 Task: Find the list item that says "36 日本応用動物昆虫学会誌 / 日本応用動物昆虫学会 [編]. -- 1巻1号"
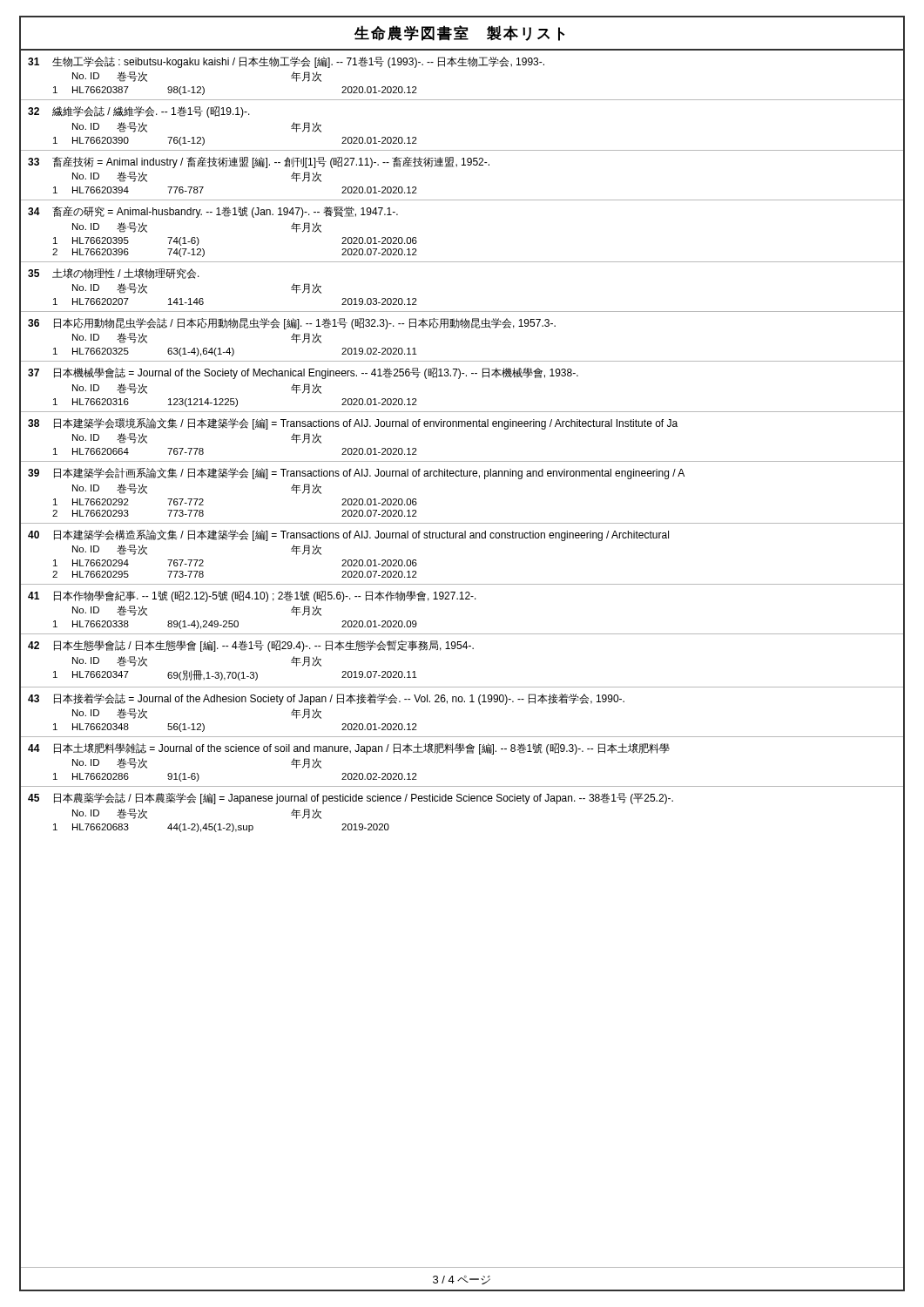[x=462, y=336]
